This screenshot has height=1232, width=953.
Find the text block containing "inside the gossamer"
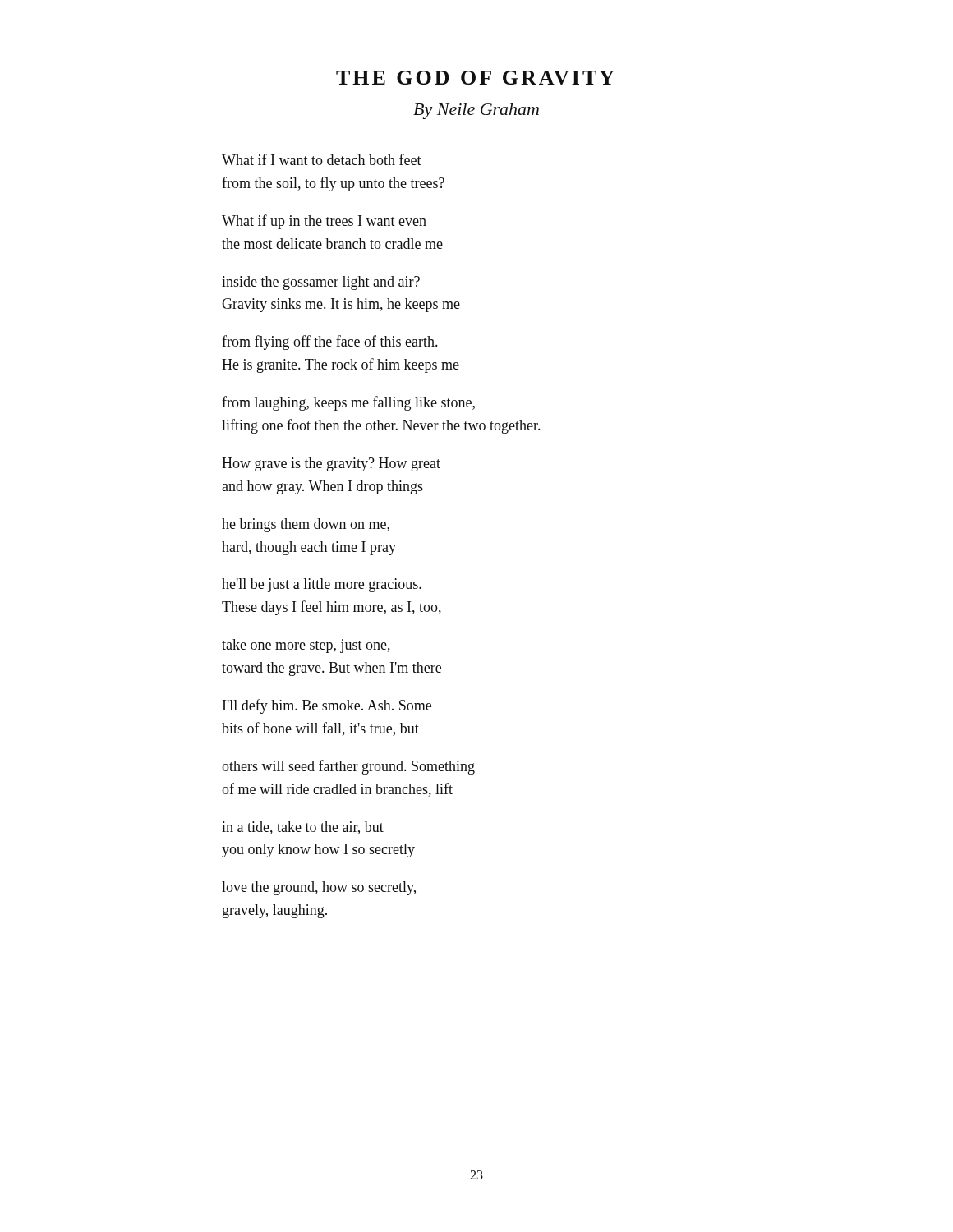pos(341,293)
